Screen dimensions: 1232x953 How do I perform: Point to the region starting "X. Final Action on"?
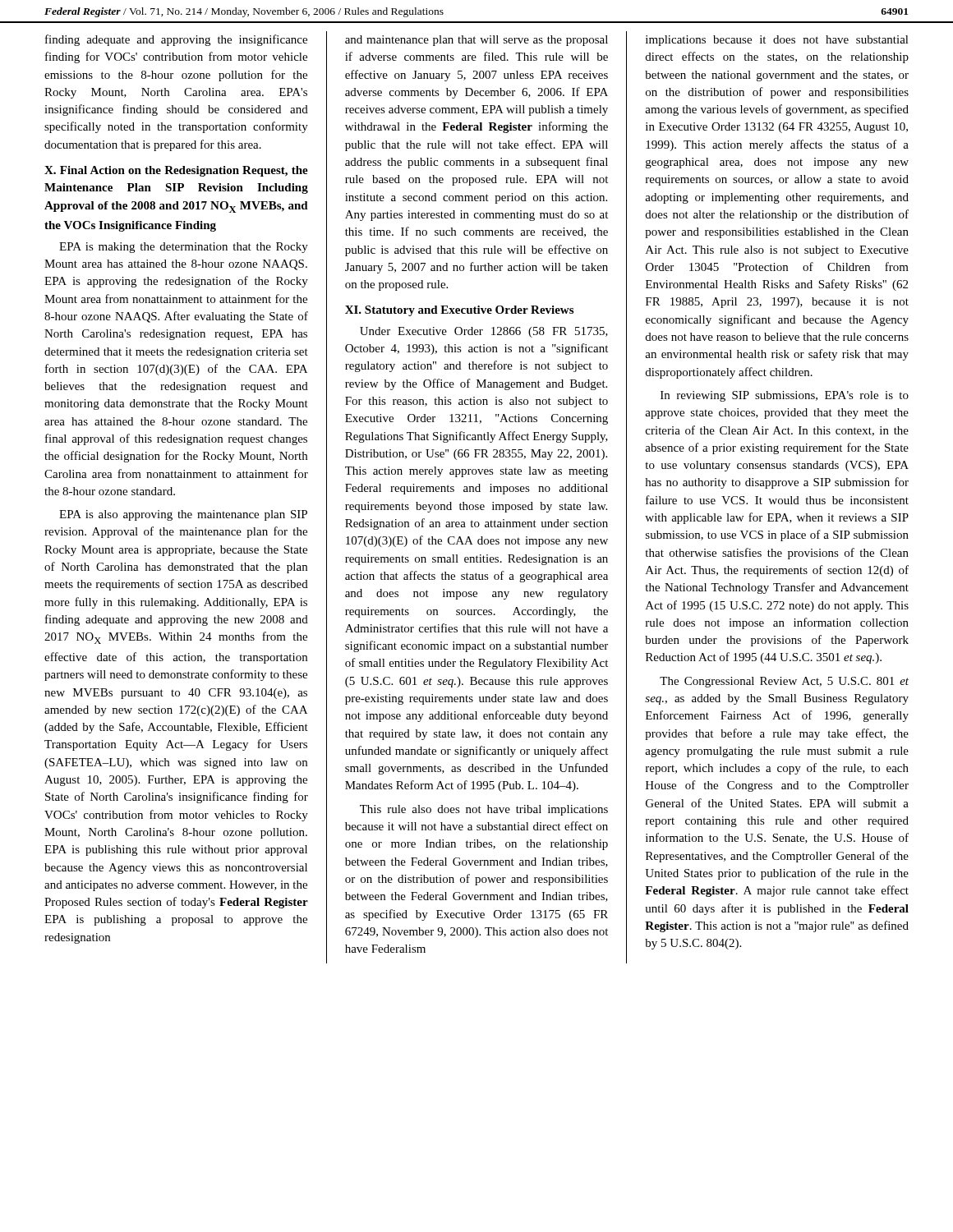[176, 198]
